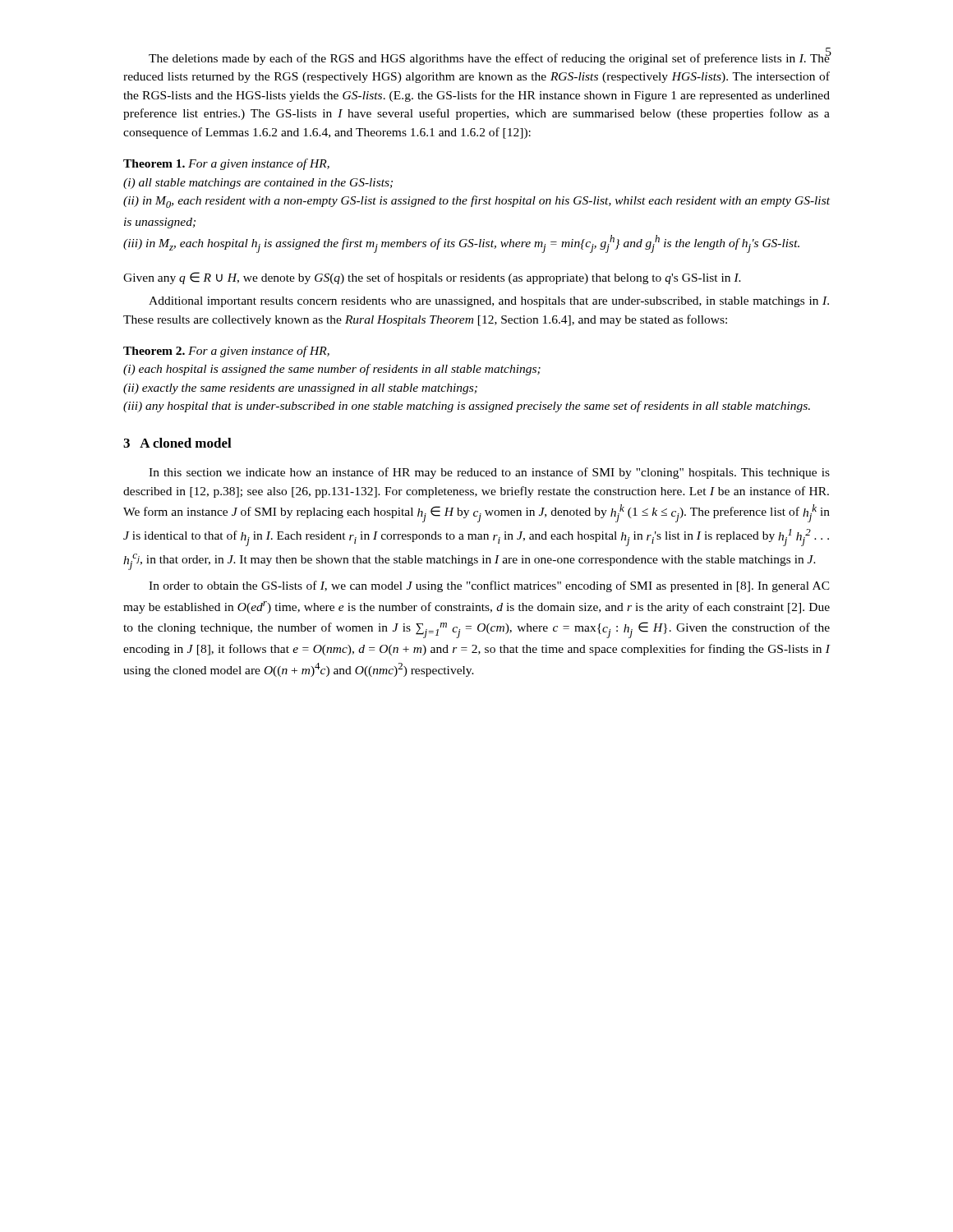This screenshot has width=953, height=1232.
Task: Click the passage that begins "Theorem 2. For a given instance of HR,"
Action: 476,379
